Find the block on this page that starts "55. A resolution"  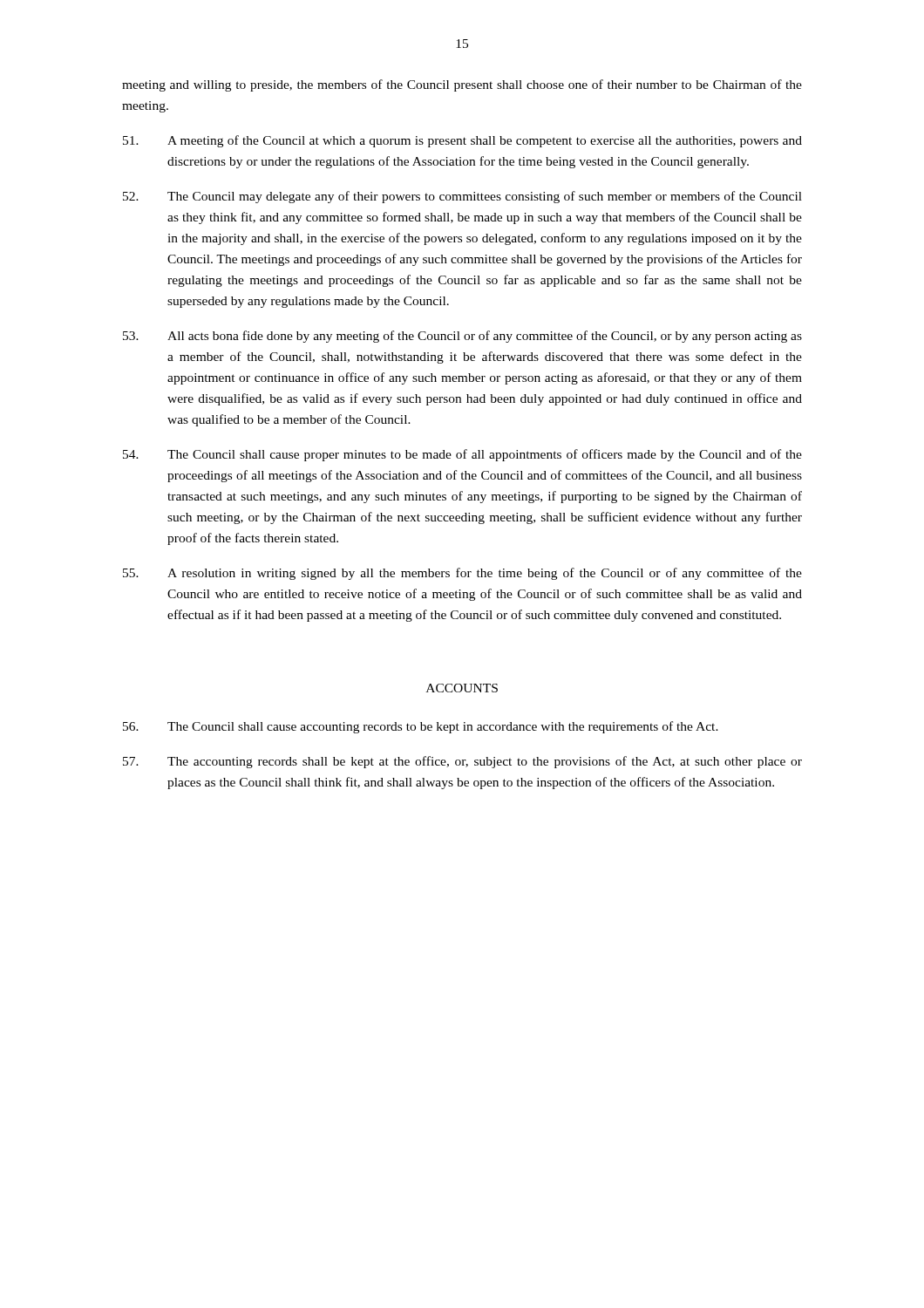(462, 594)
